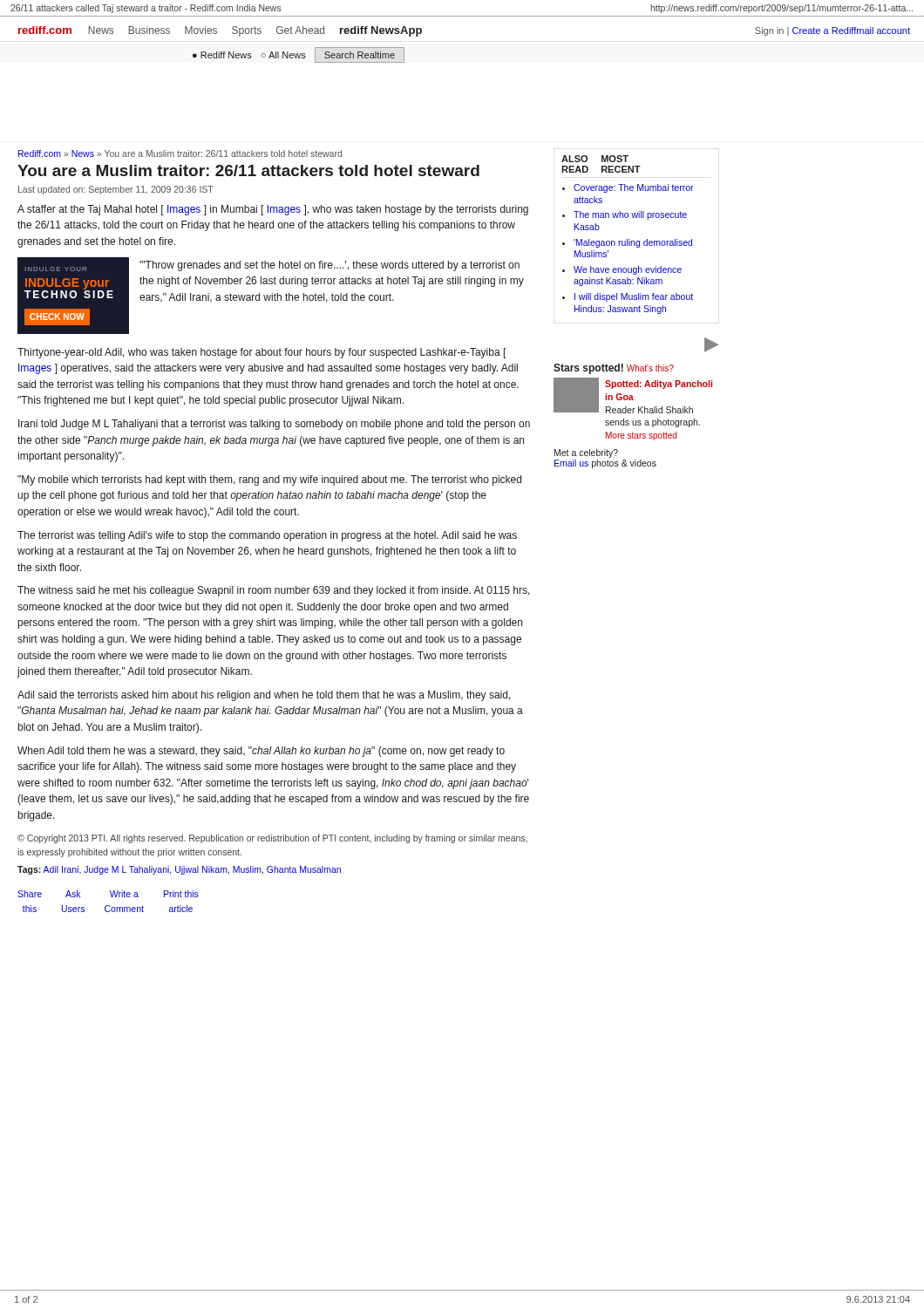Find the text starting "© Copyright 2013"
The width and height of the screenshot is (924, 1308).
(273, 845)
